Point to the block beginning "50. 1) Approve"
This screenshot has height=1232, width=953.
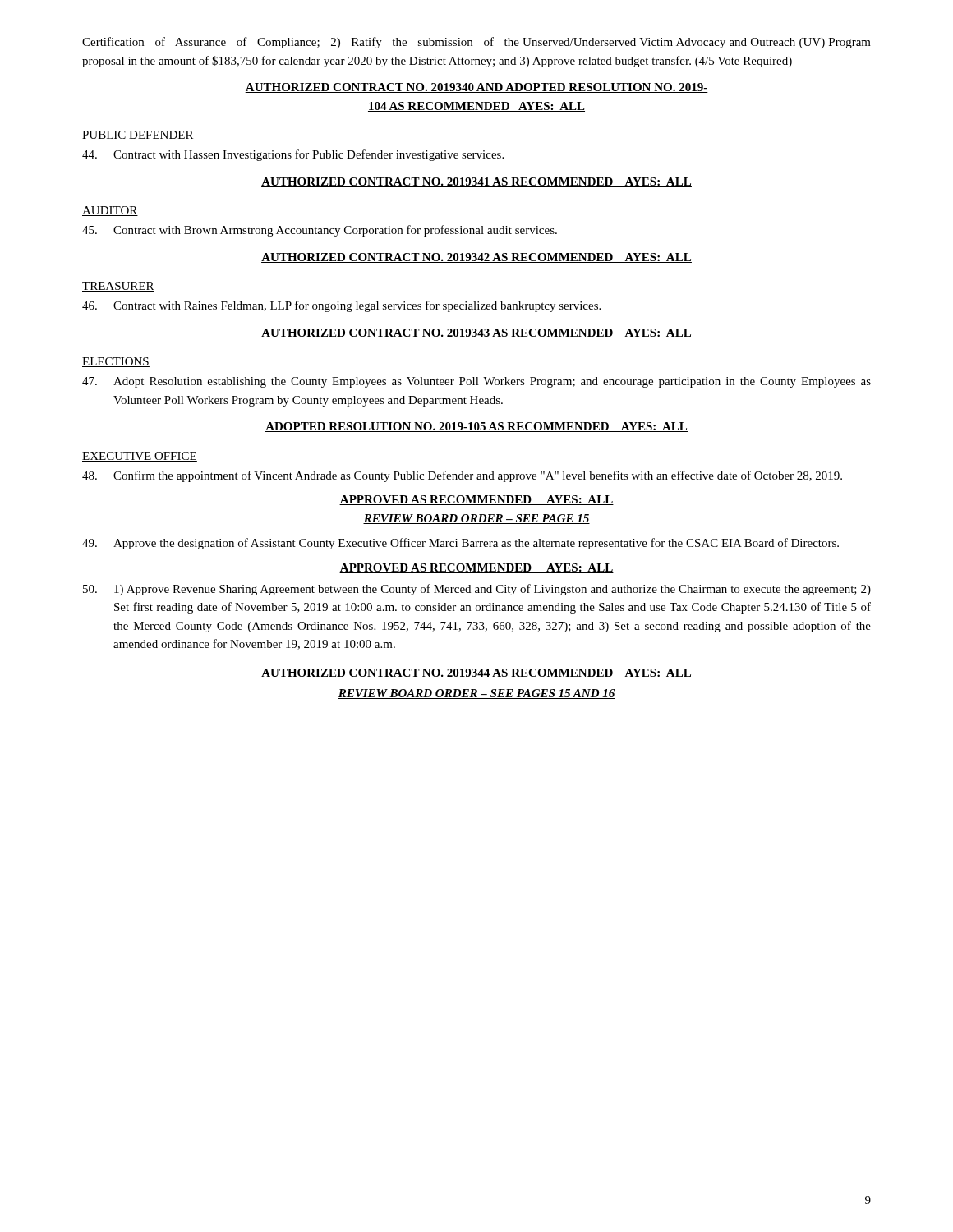[476, 616]
